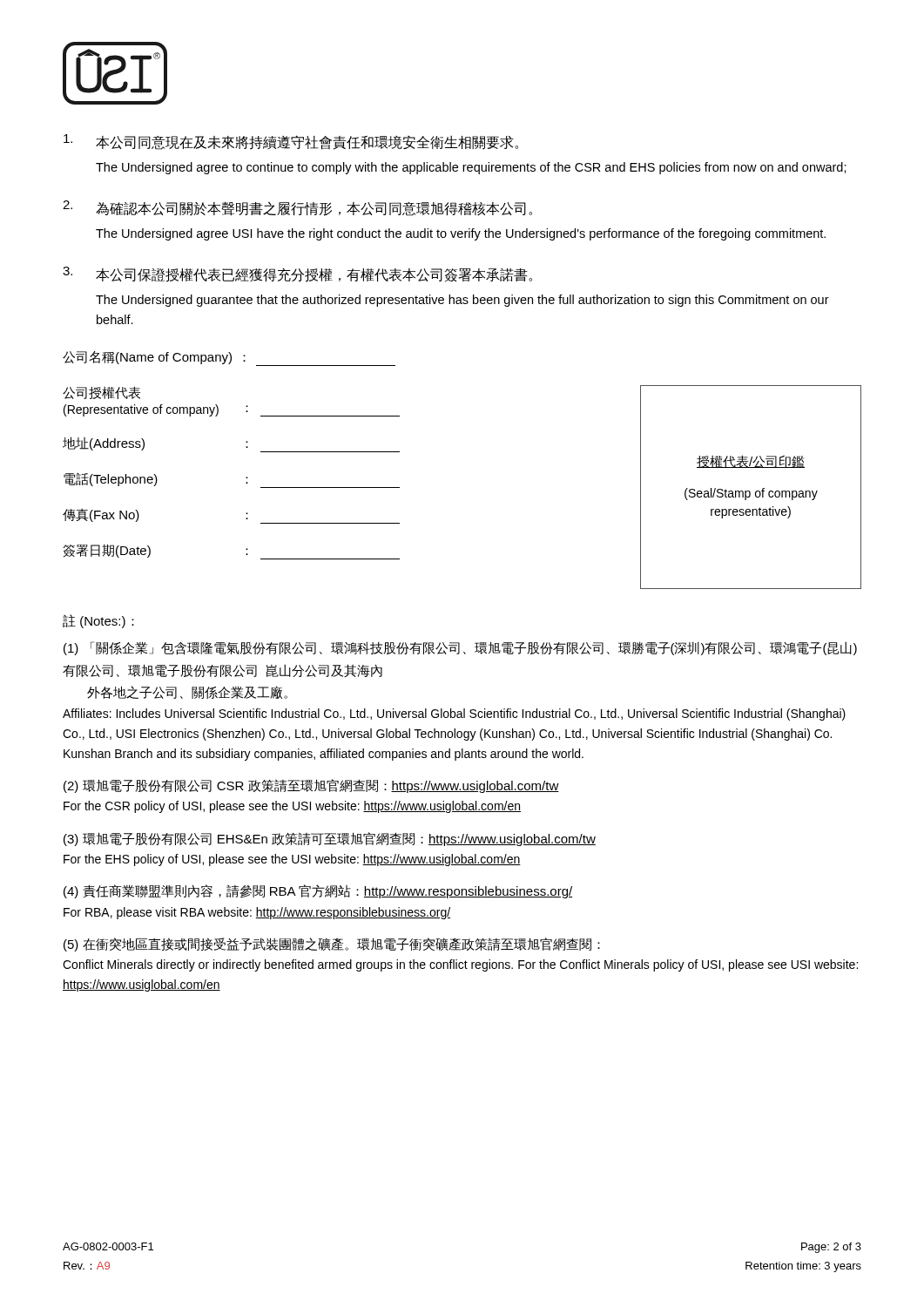This screenshot has height=1307, width=924.
Task: Find the list item that says "2. 為確認本公司關於本聲明書之履行情形，本公司同意環旭得稽核本公司。 The Undersigned"
Action: tap(462, 222)
